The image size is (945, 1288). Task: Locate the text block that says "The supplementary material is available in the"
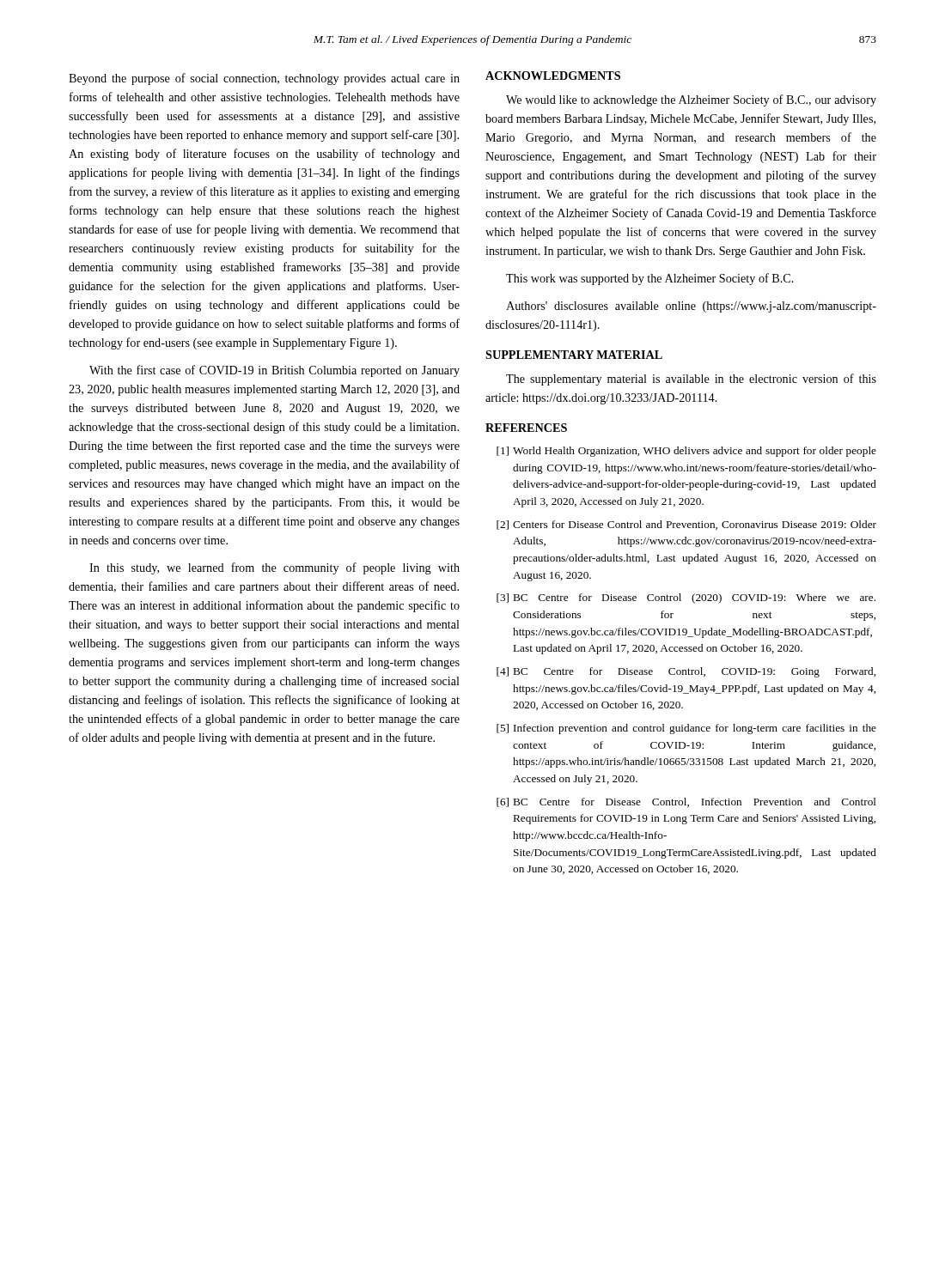pyautogui.click(x=681, y=388)
